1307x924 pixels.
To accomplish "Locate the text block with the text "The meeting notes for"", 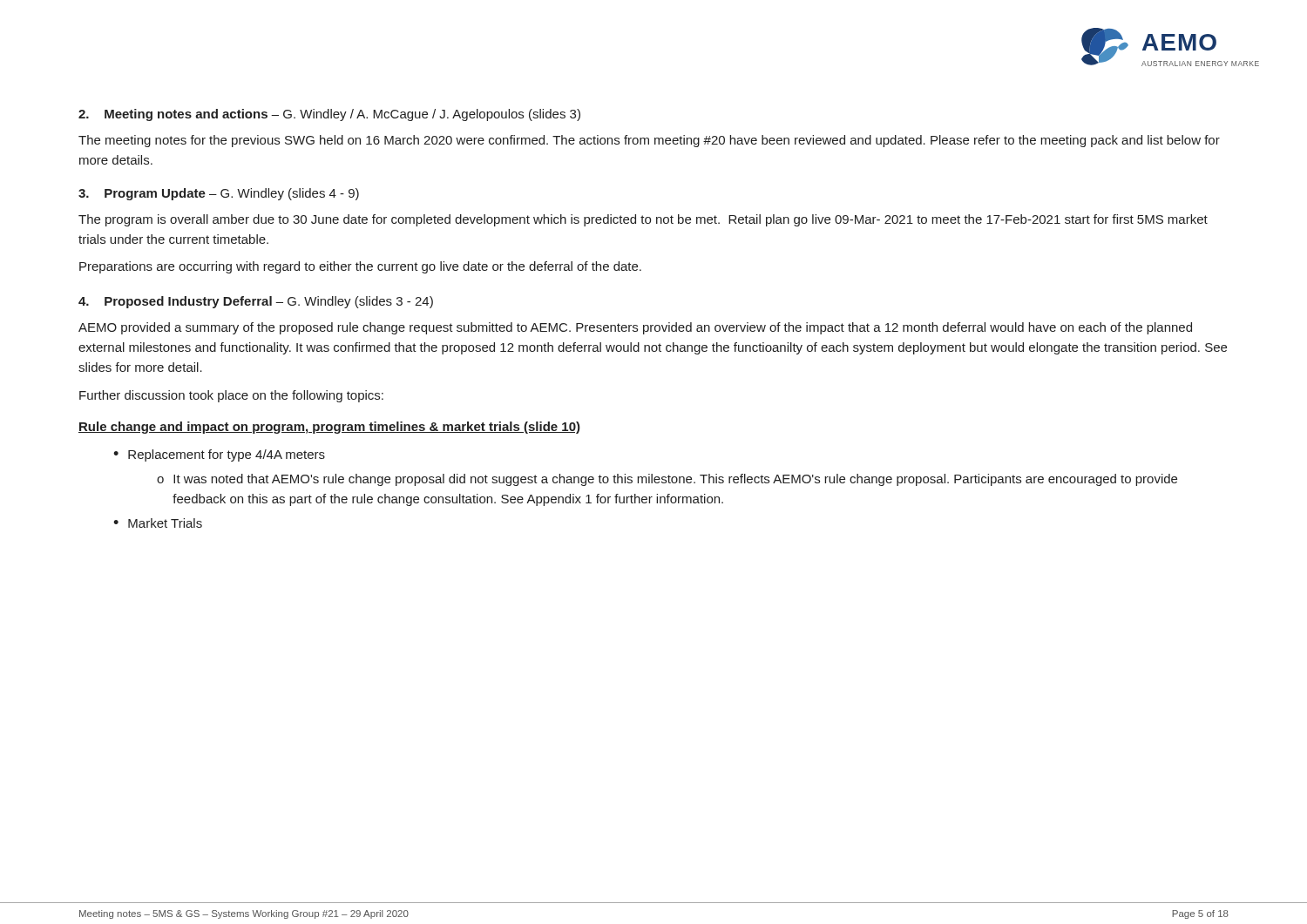I will click(x=649, y=149).
